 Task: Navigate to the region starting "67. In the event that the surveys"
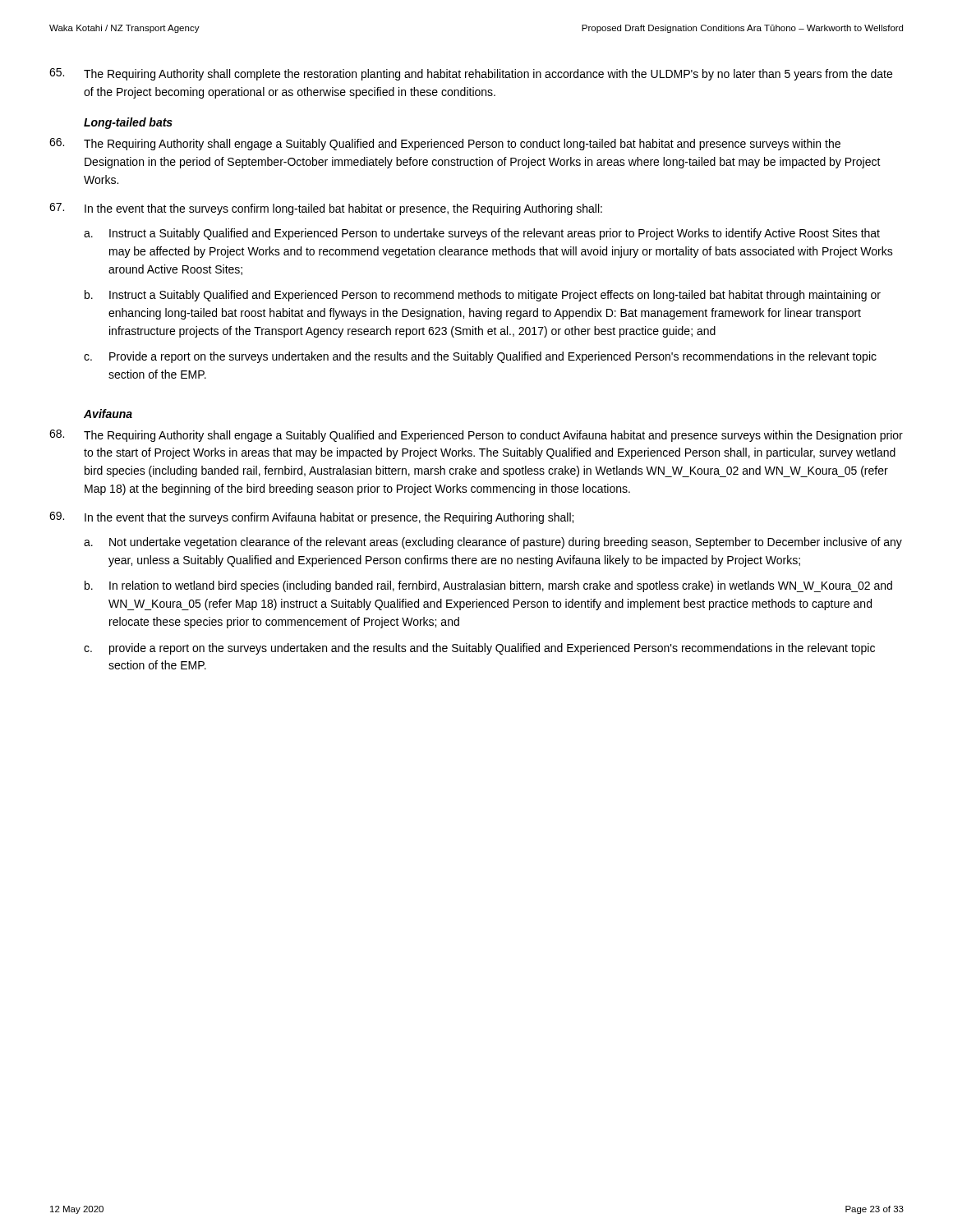tap(476, 297)
